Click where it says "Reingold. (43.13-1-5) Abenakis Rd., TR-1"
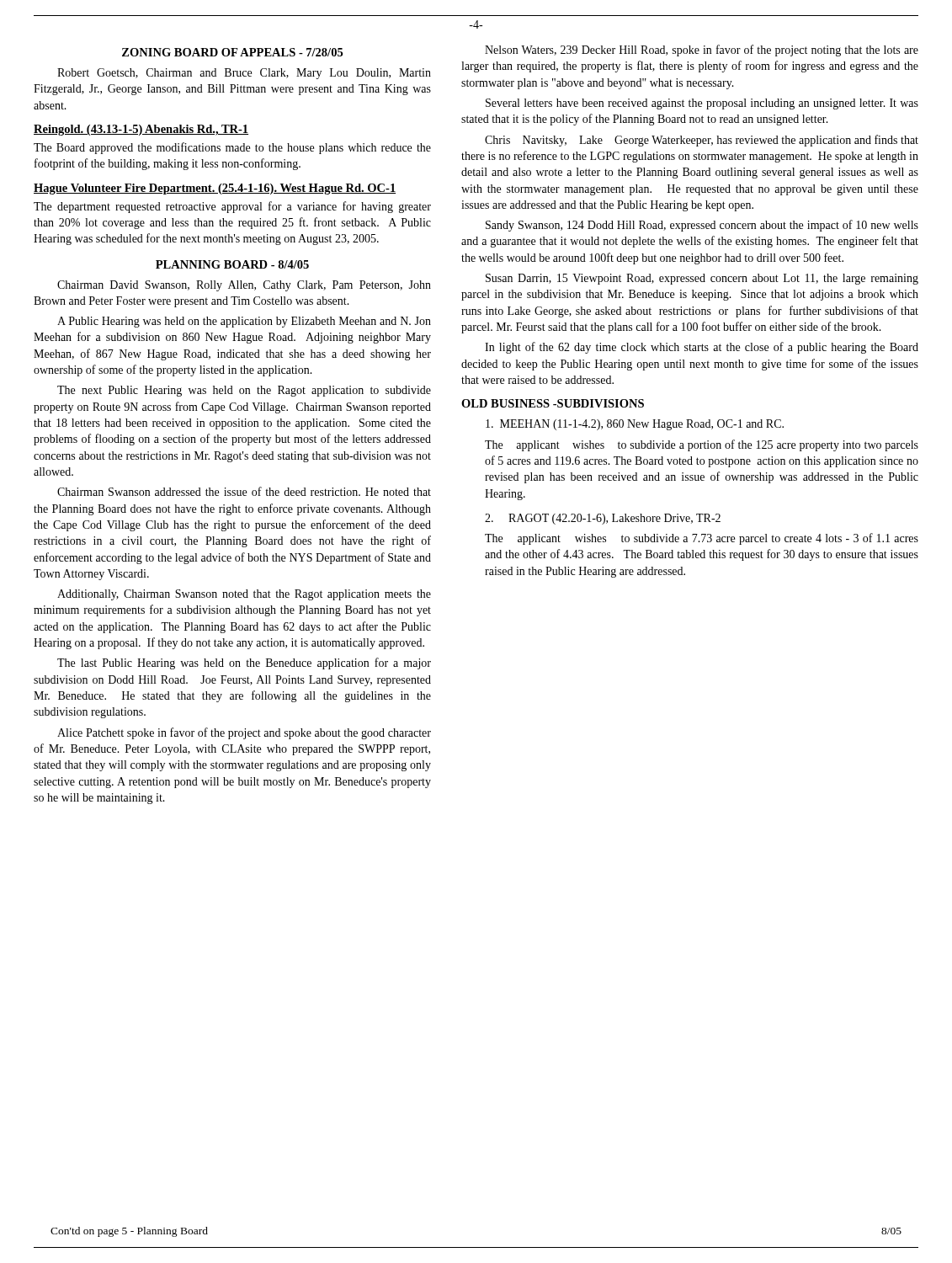 pos(232,129)
